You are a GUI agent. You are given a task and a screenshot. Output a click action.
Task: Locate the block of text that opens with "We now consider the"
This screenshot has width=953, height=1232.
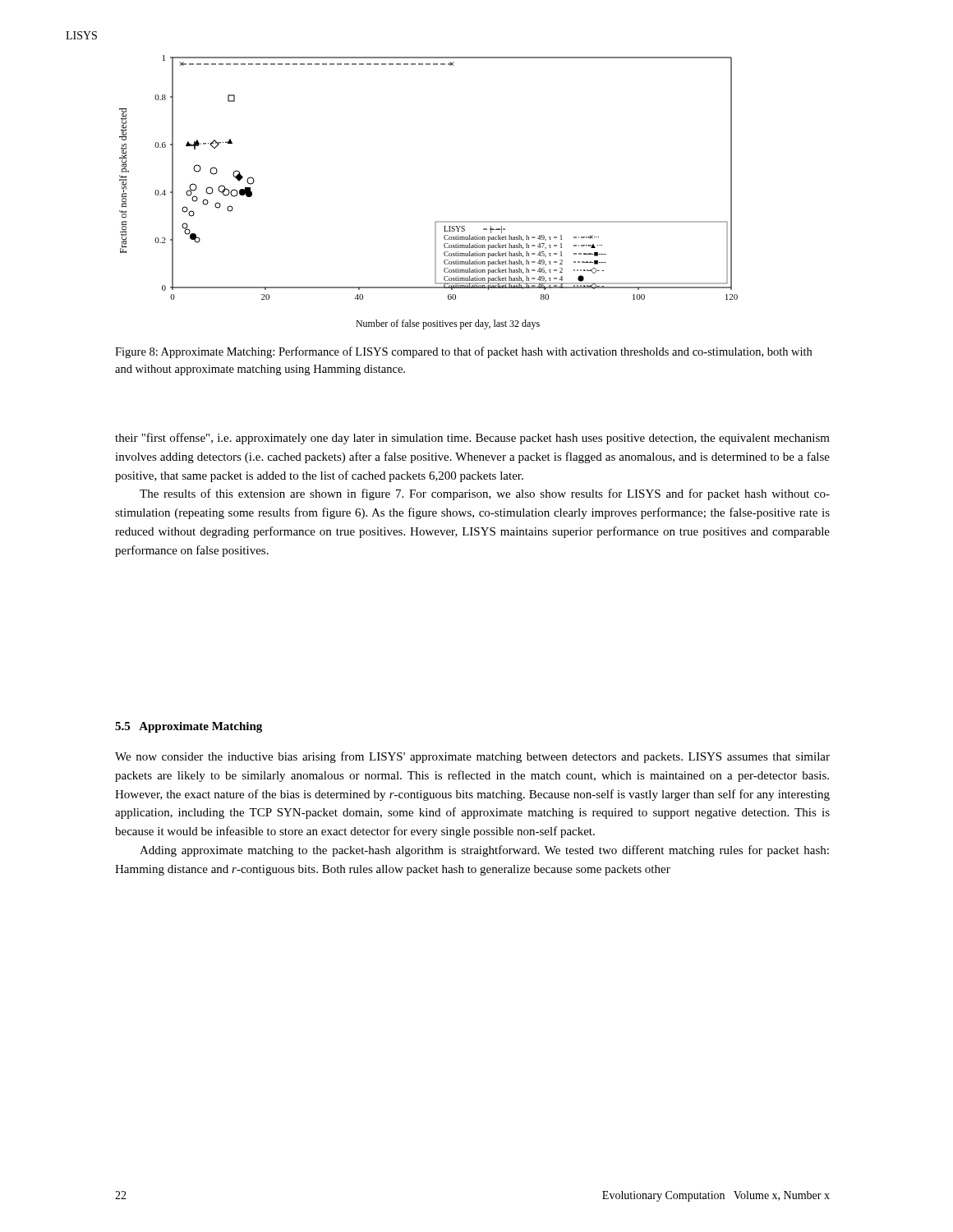coord(472,813)
